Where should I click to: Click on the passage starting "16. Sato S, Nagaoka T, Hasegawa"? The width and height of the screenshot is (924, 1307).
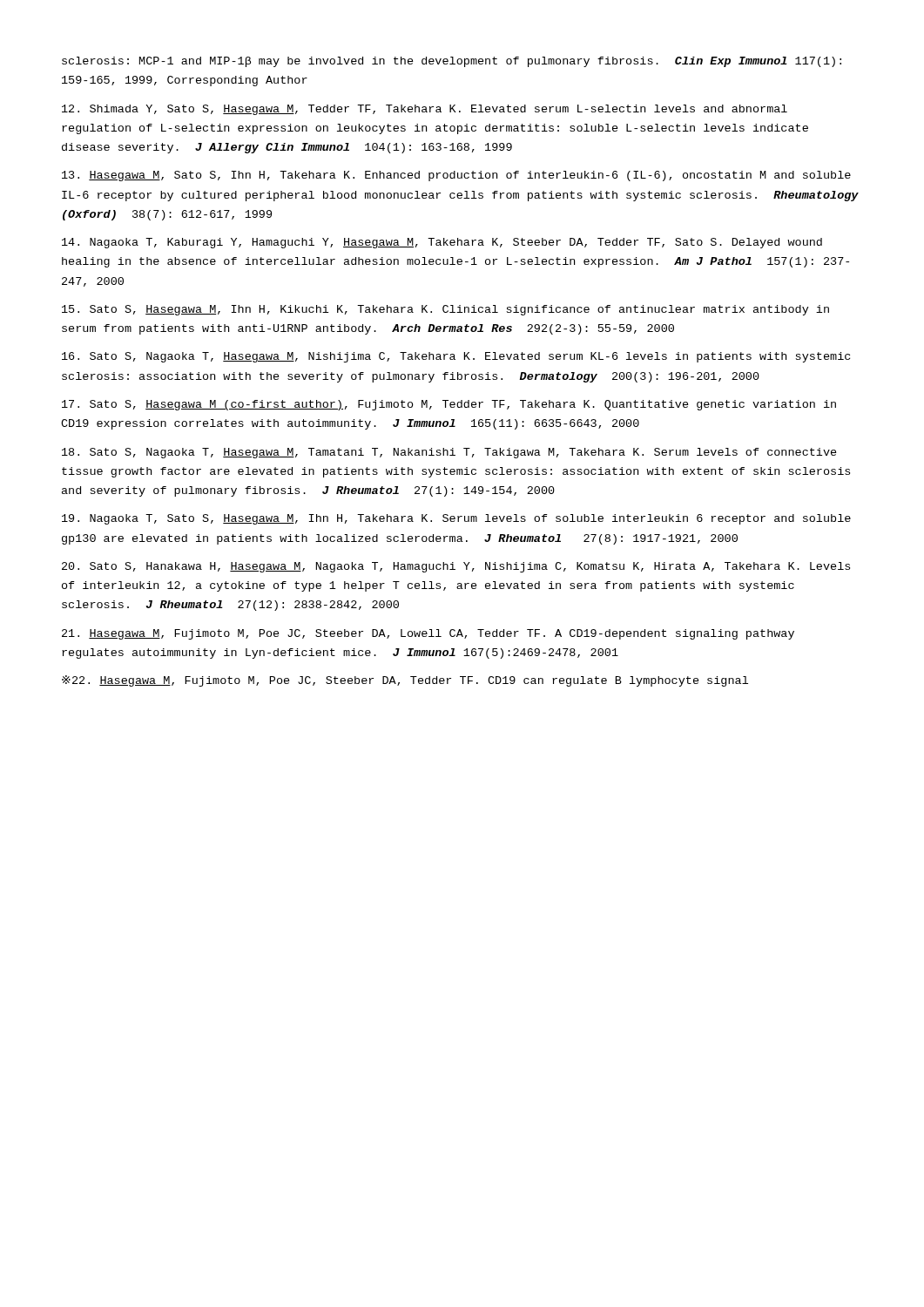(456, 367)
